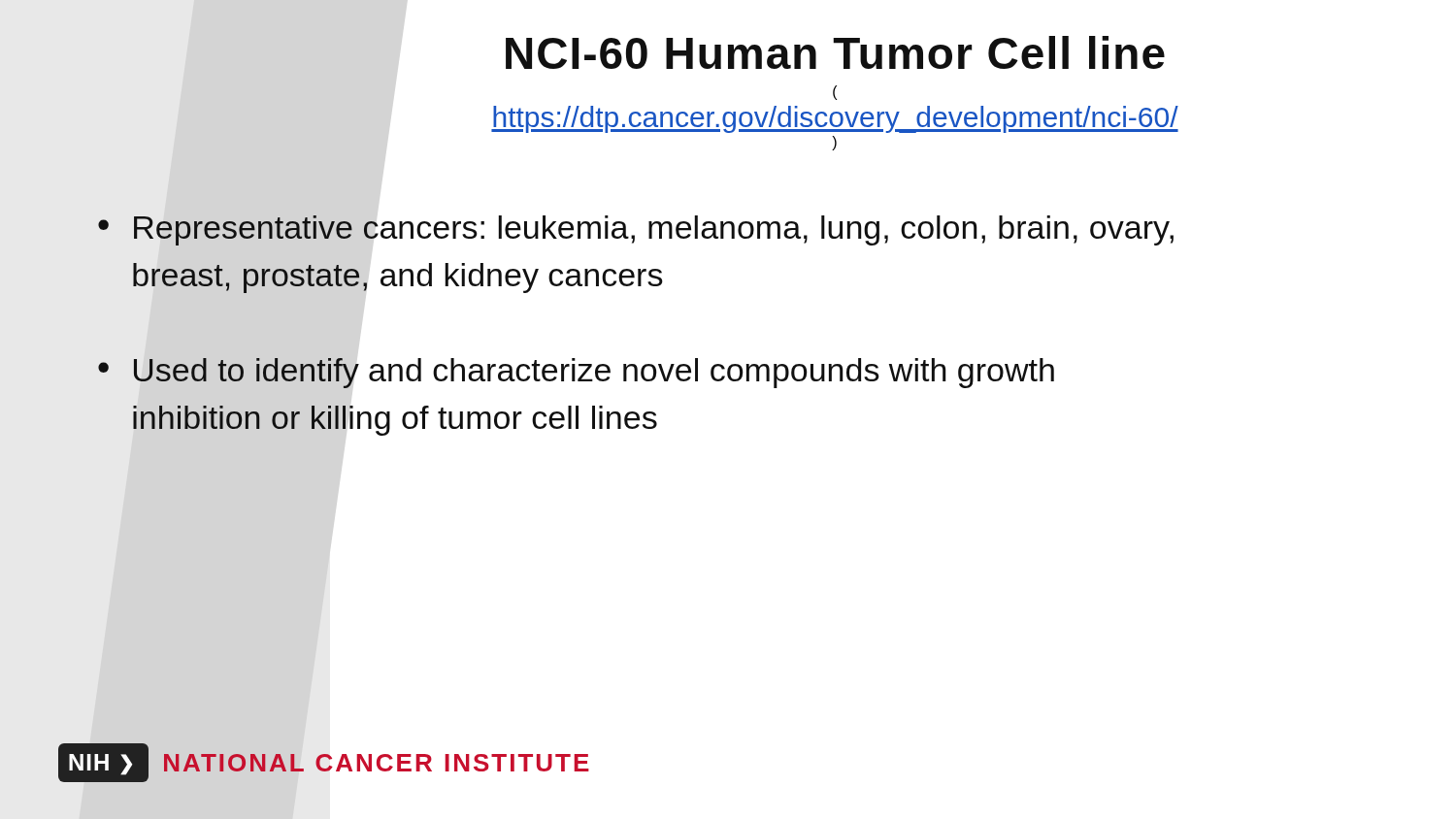The height and width of the screenshot is (819, 1456).
Task: Locate the text "NCI-60 Human Tumor Cell line (https://dtp.cancer.gov/discovery_development/nci-60/)"
Action: [835, 89]
